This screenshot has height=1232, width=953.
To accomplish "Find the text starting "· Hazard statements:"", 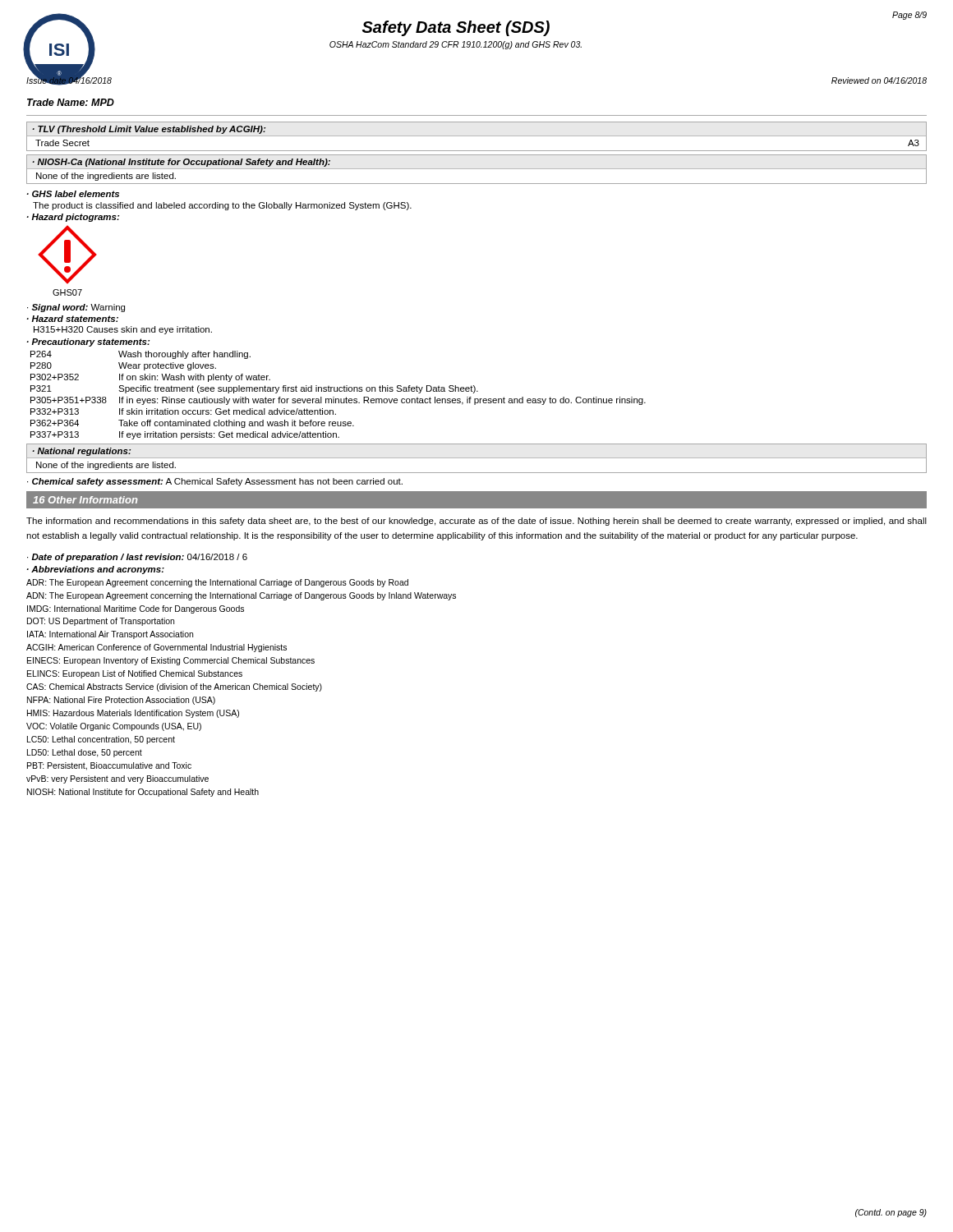I will click(73, 319).
